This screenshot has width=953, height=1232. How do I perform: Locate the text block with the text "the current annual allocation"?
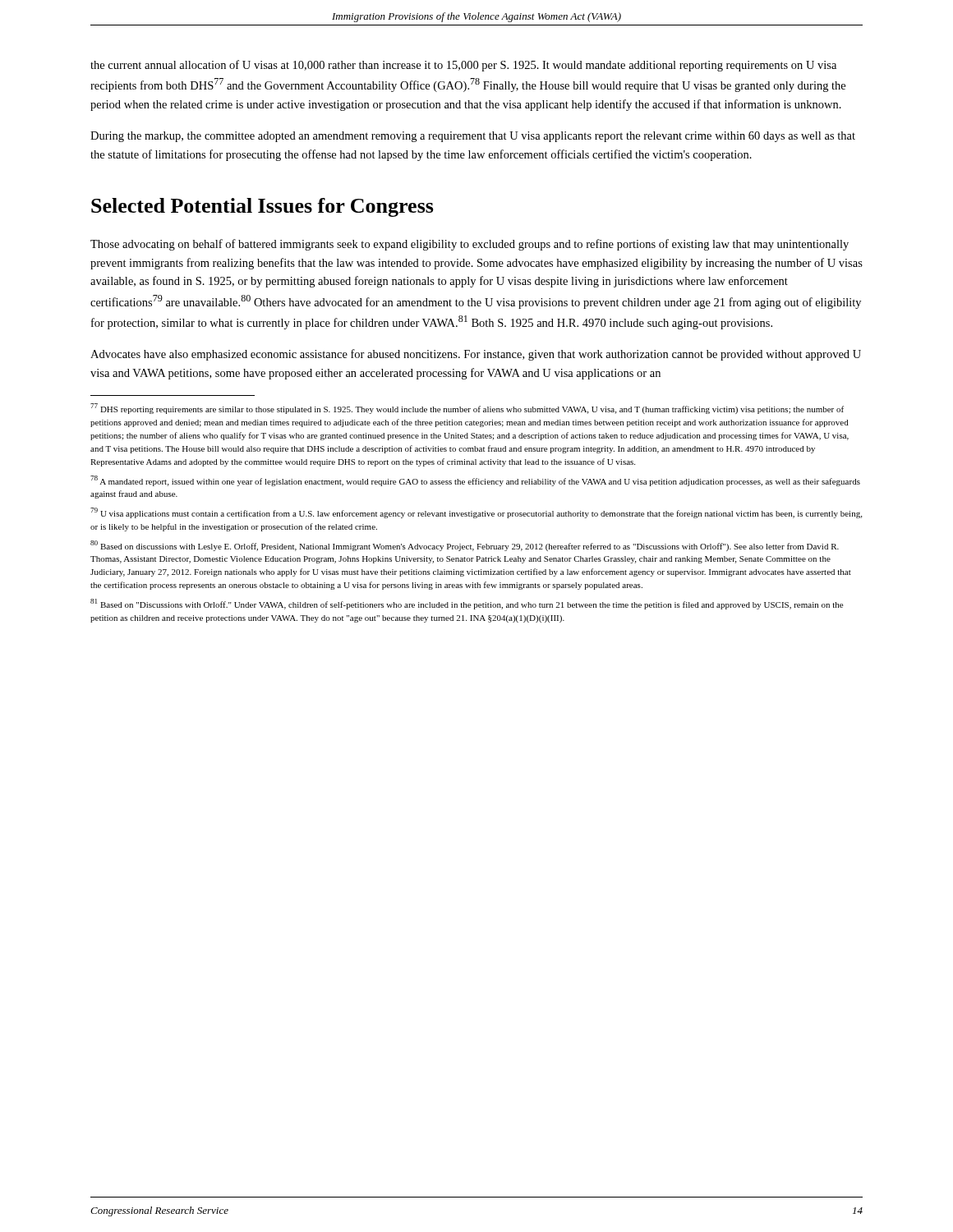(468, 84)
